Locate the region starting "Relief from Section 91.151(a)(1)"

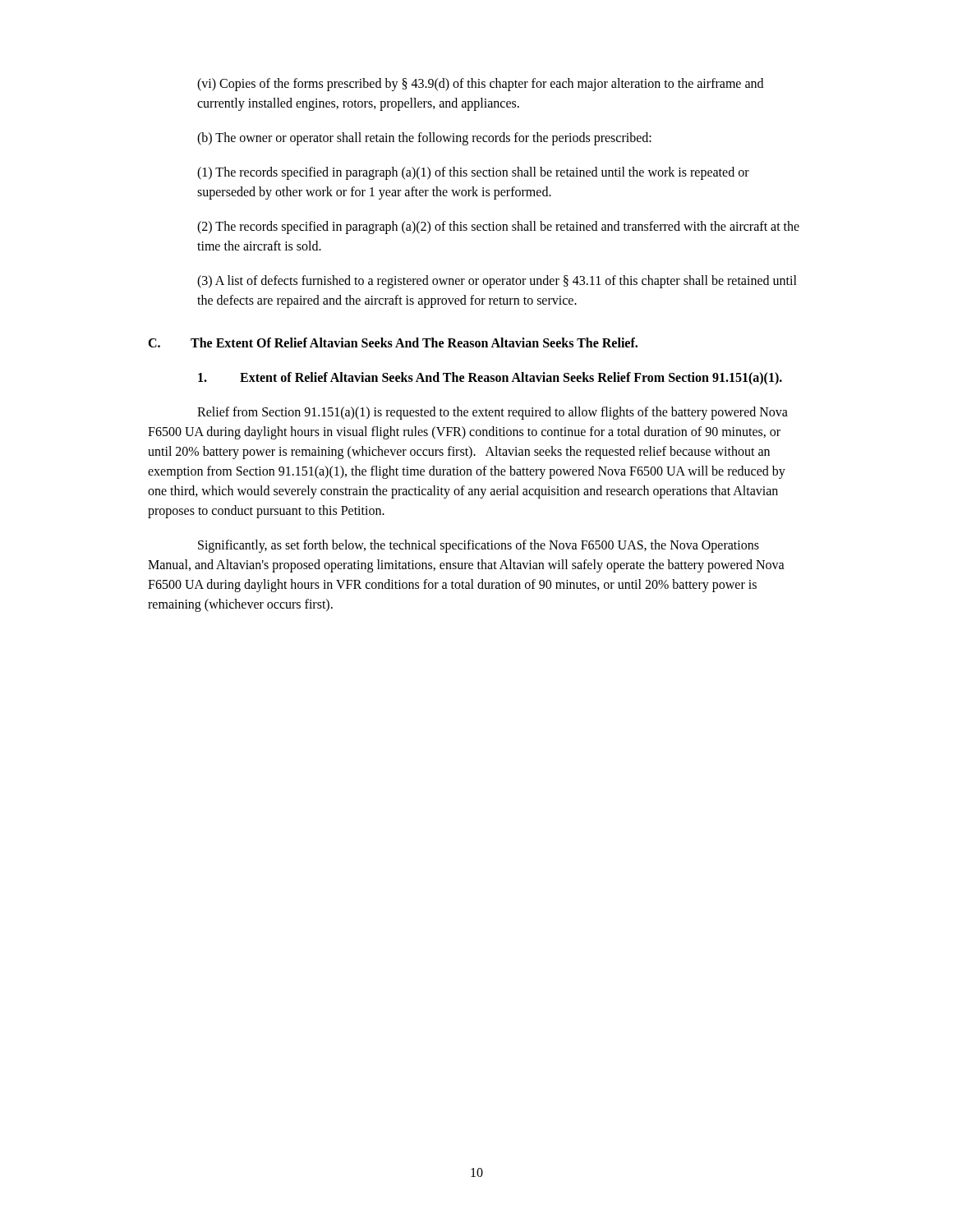click(x=476, y=462)
